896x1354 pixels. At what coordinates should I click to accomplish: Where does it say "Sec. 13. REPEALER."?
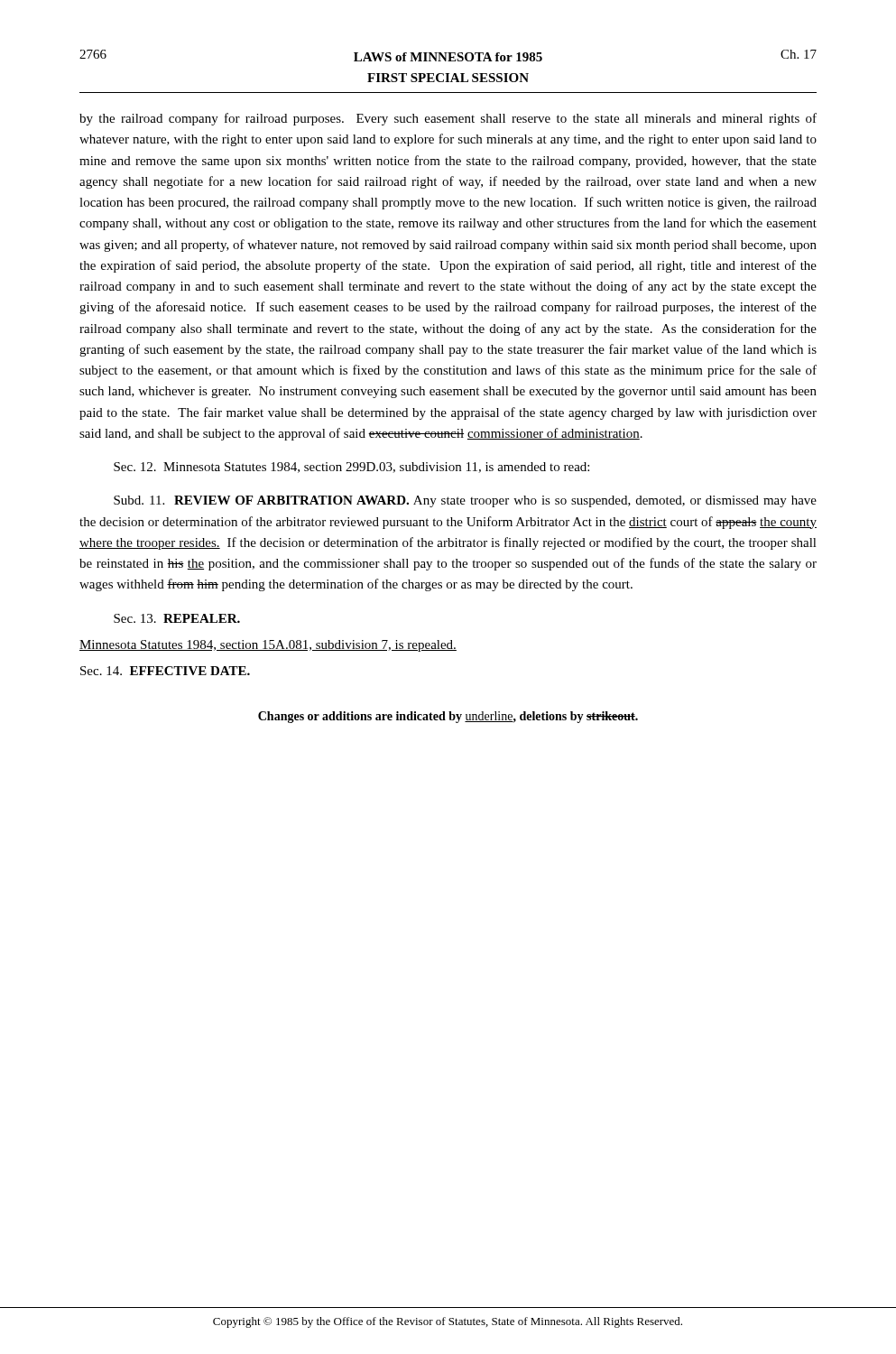point(177,618)
